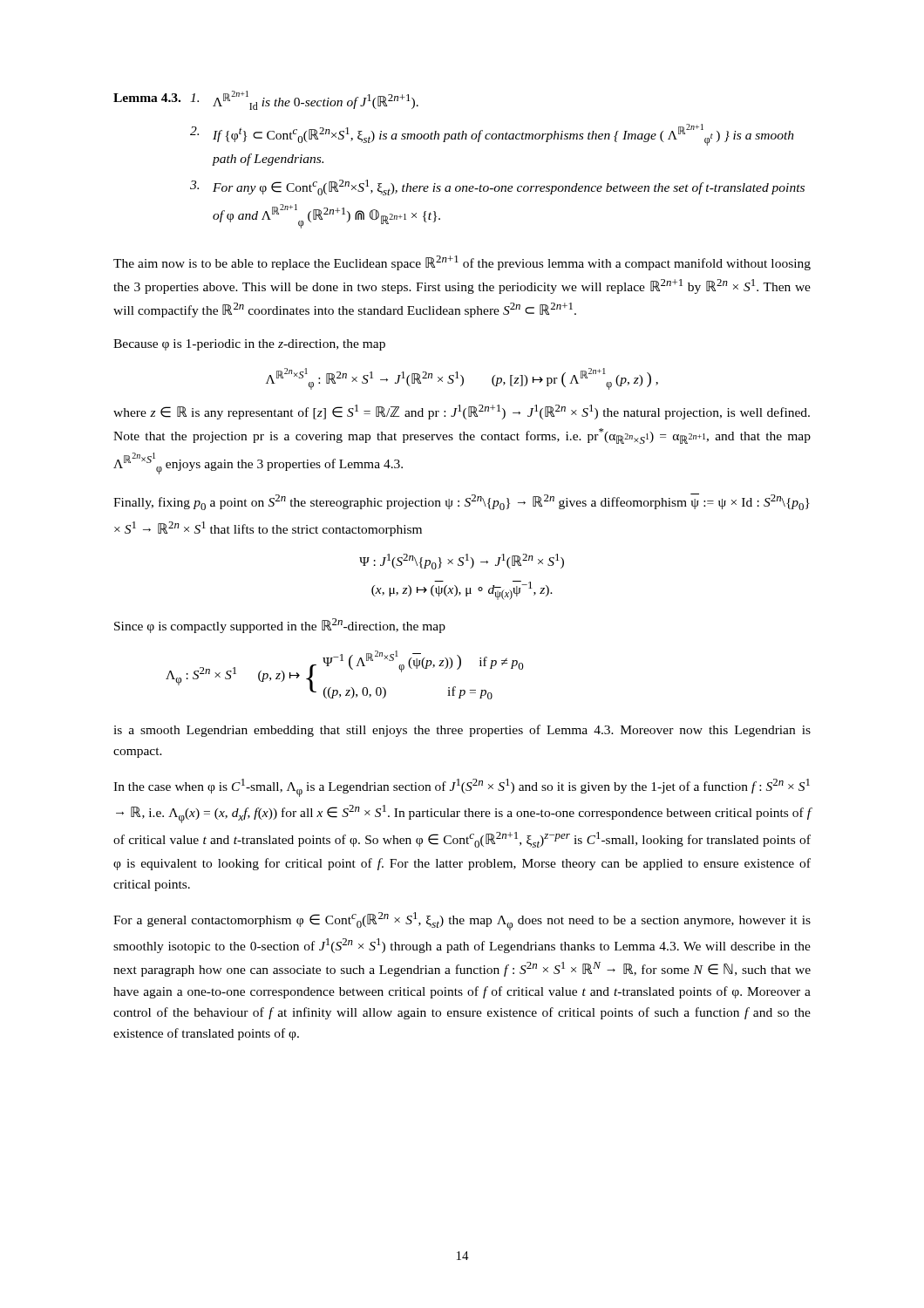Viewport: 924px width, 1308px height.
Task: Find the block on this page that starts "For a general contactomorphism φ ∈"
Action: 462,974
